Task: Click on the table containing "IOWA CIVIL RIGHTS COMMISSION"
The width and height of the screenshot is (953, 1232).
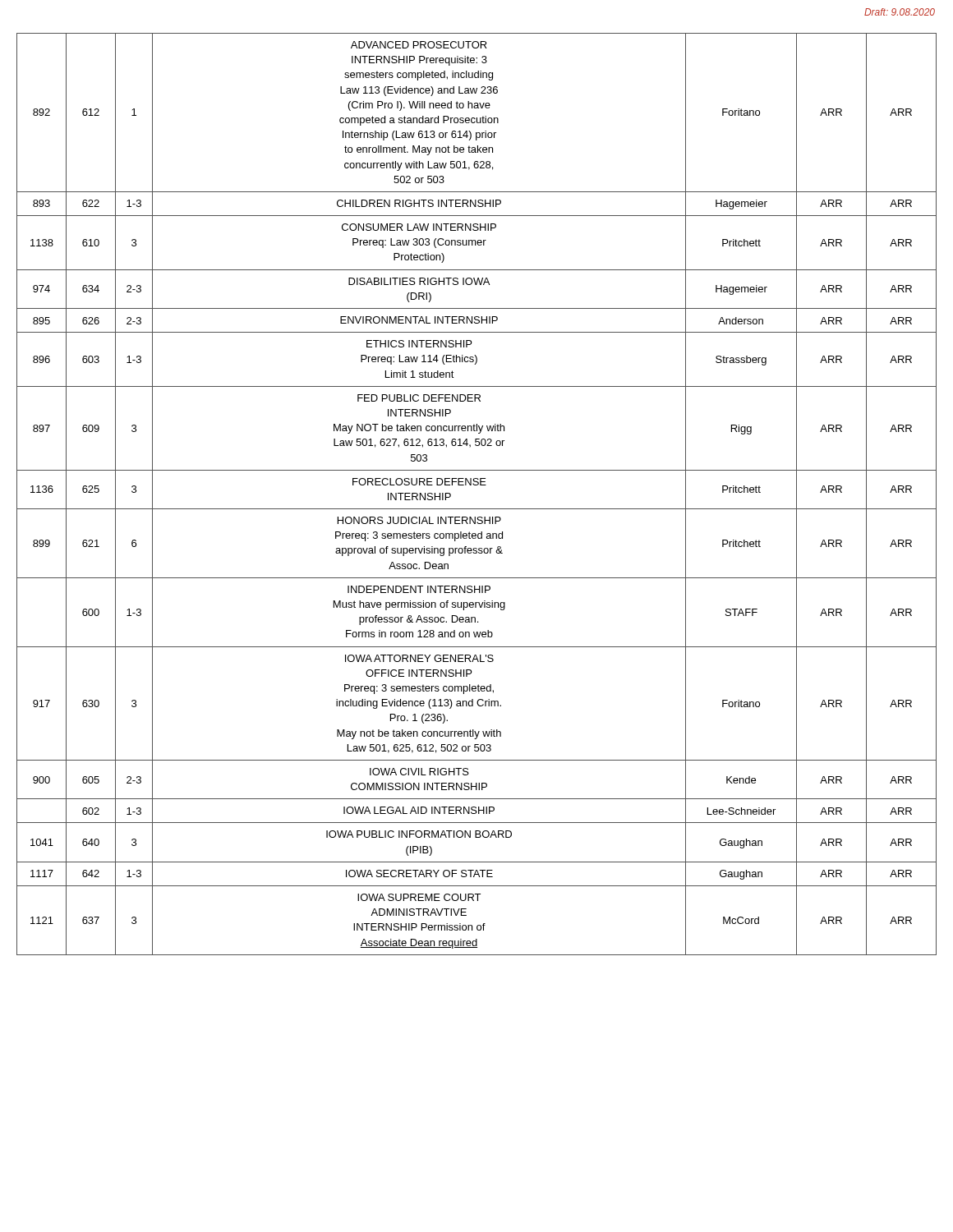Action: 476,494
